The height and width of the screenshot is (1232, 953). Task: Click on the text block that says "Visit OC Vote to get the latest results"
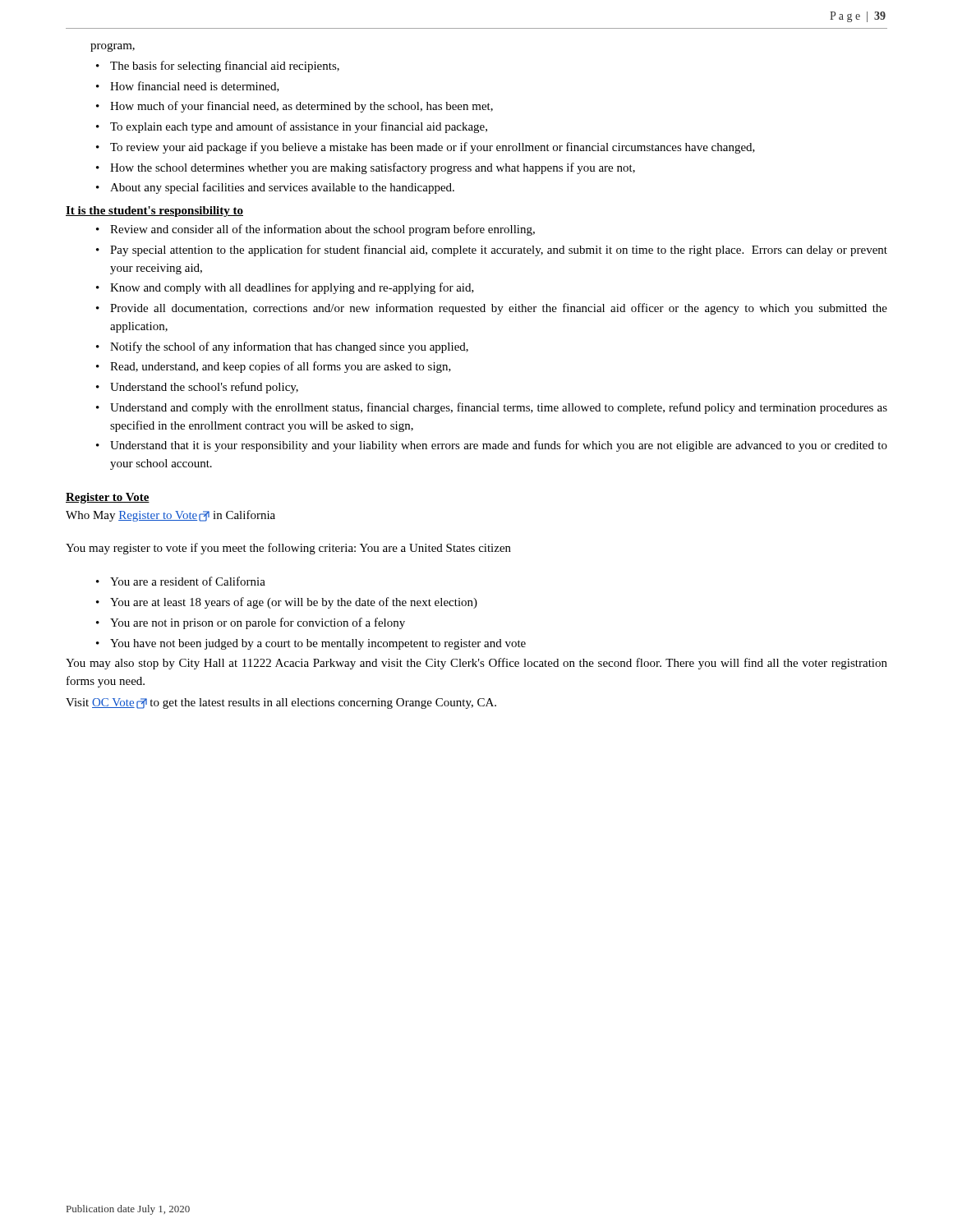(281, 702)
